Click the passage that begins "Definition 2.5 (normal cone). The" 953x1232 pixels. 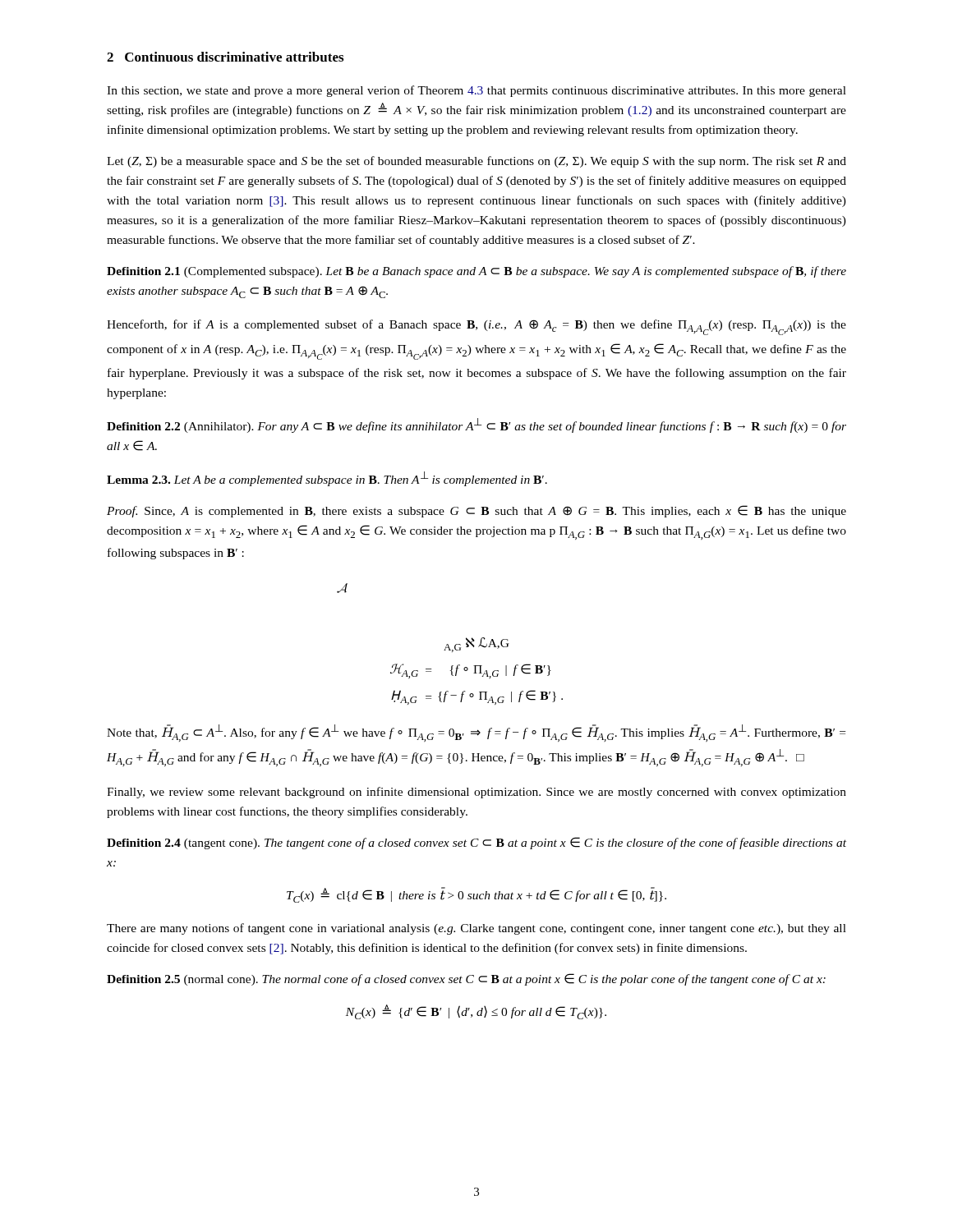tap(476, 979)
